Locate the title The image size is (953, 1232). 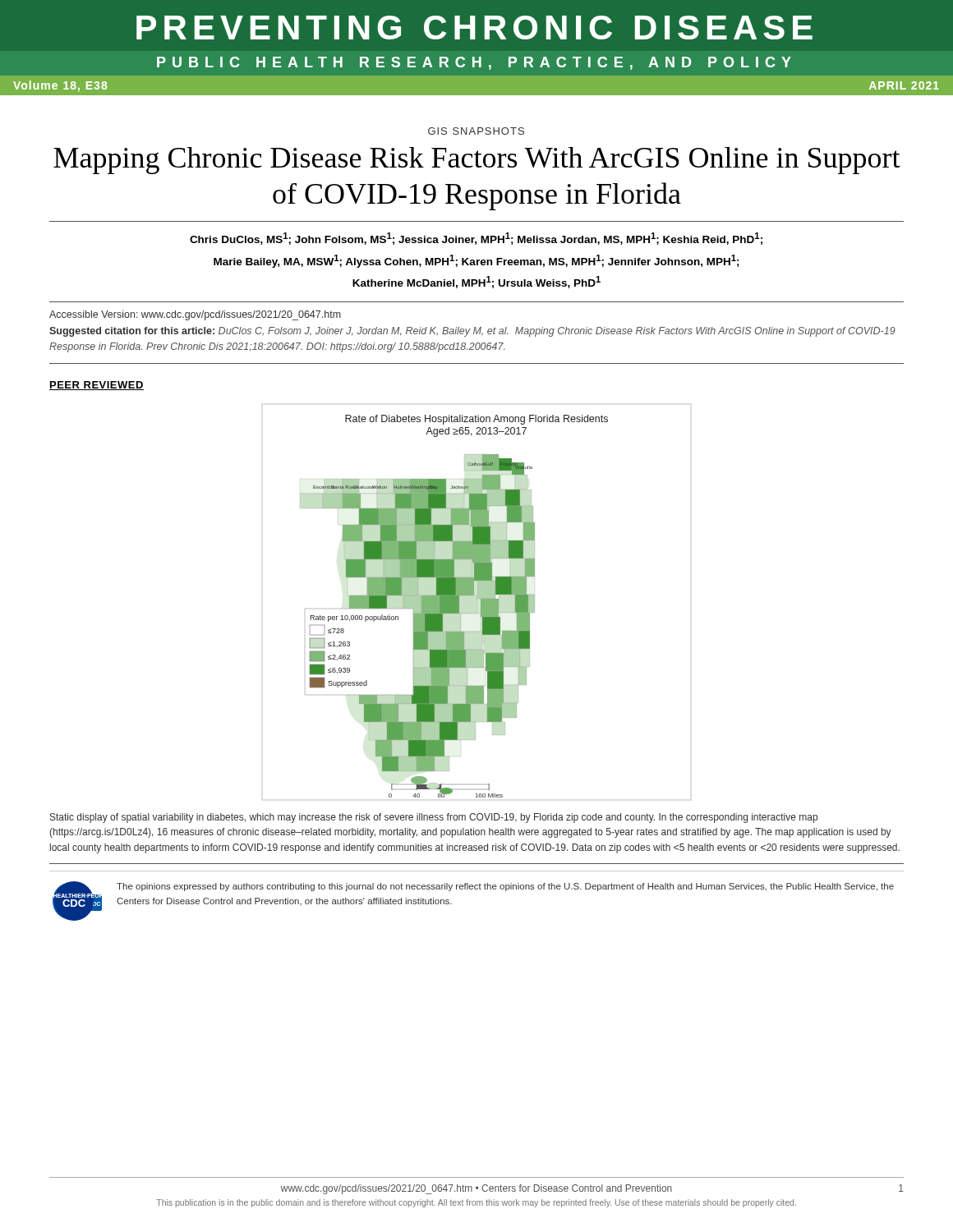click(x=476, y=176)
